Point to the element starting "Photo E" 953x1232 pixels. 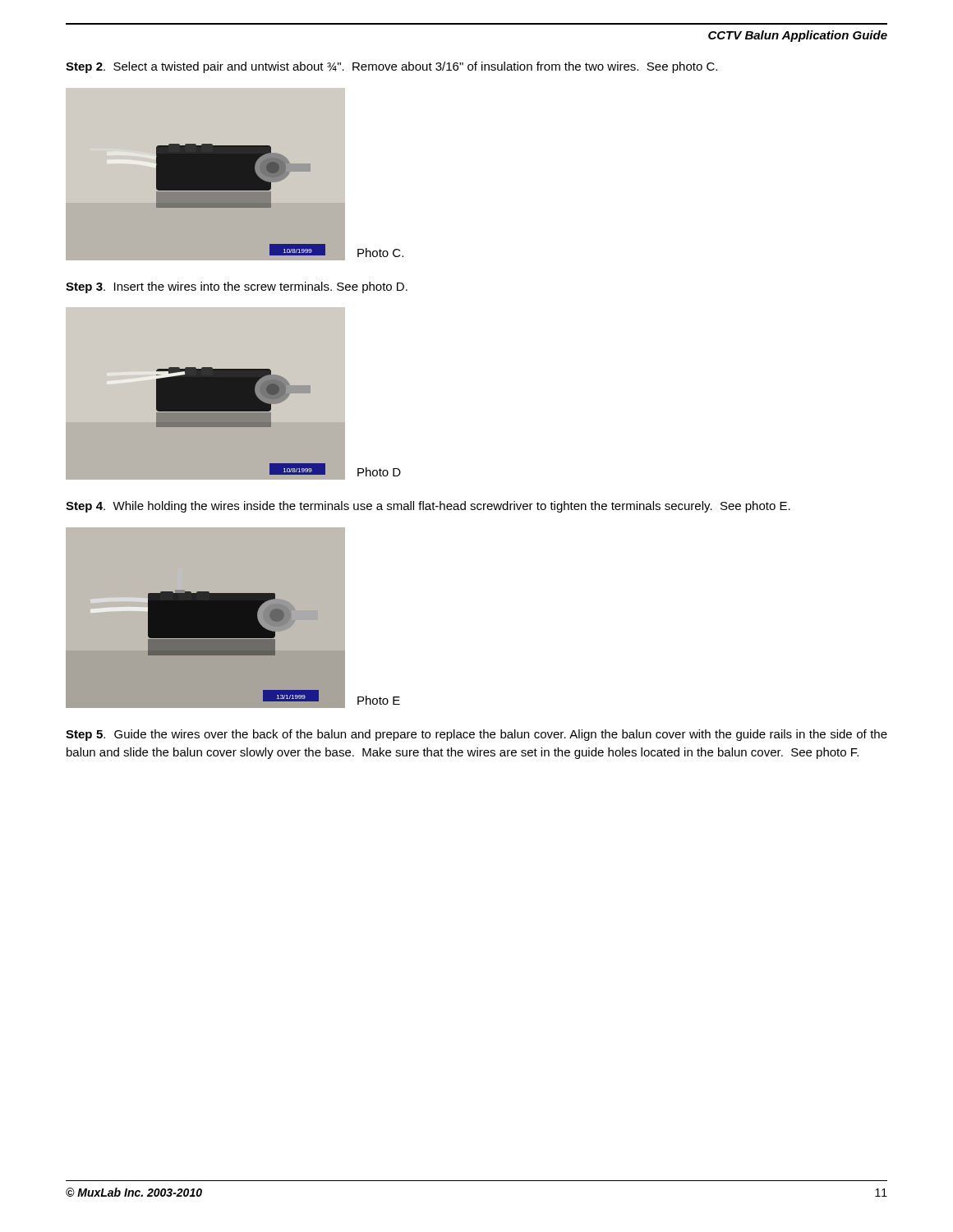pos(378,700)
